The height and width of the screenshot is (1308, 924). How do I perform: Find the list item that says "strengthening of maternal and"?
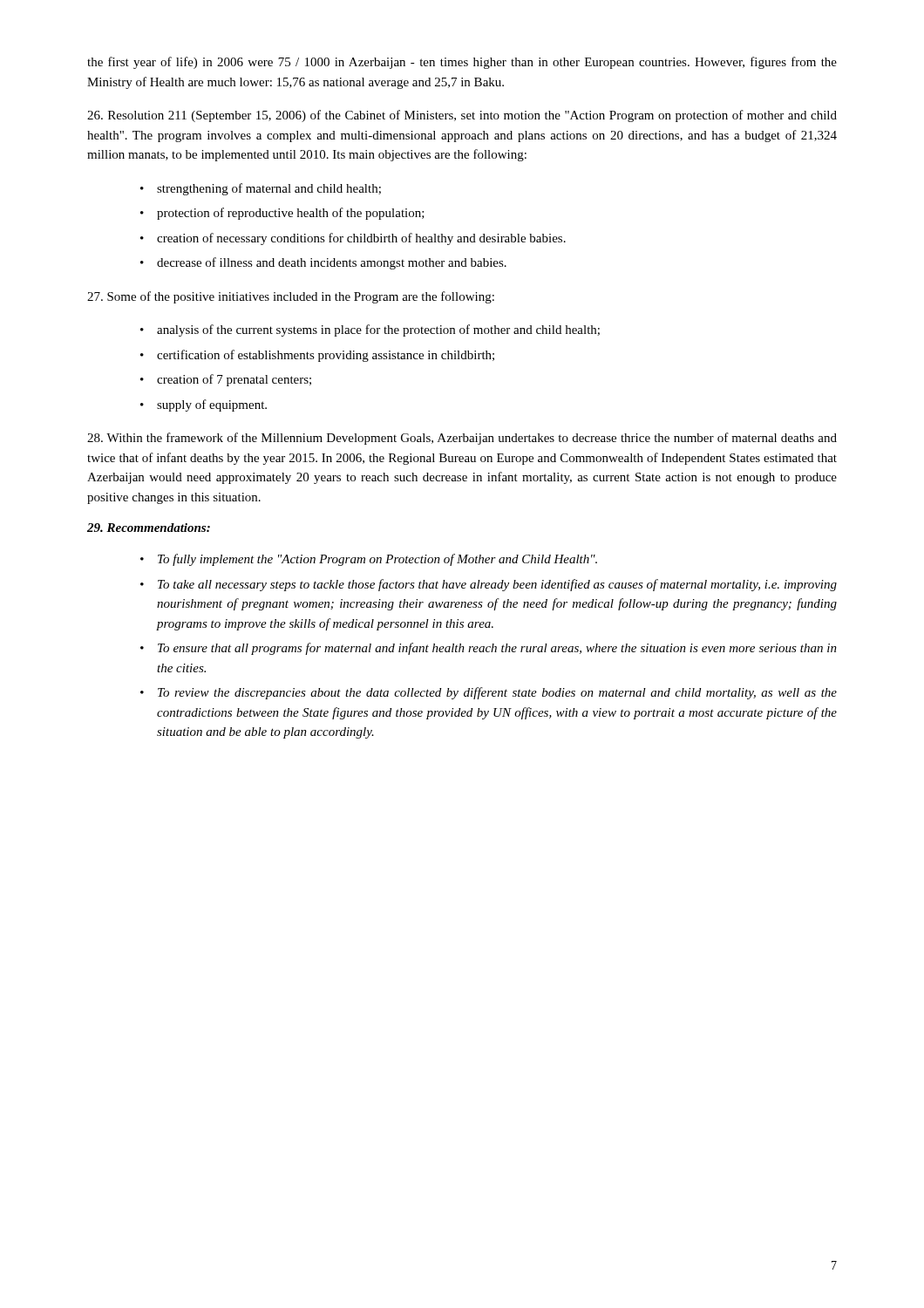(x=269, y=188)
